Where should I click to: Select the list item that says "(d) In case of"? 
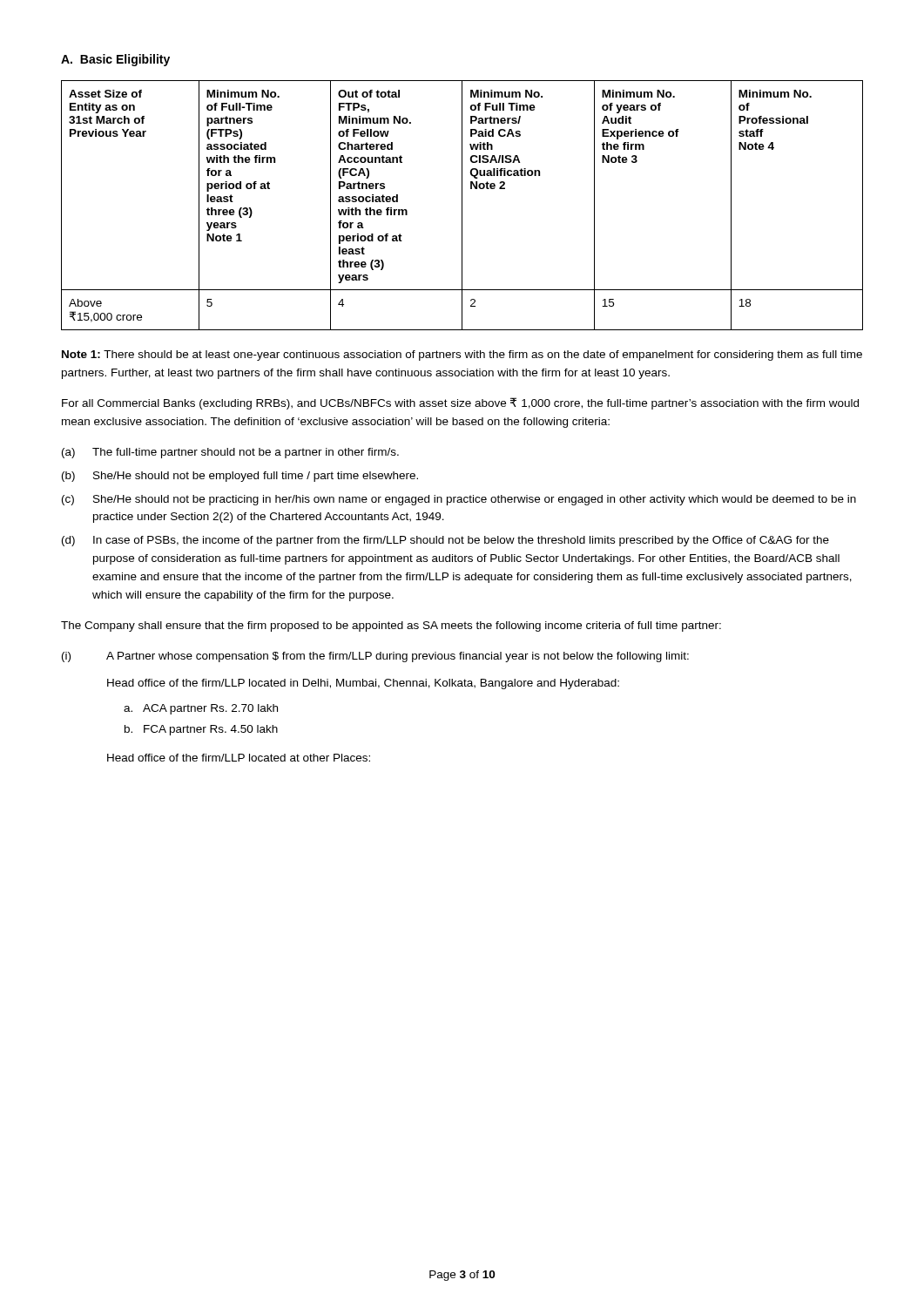pos(462,568)
